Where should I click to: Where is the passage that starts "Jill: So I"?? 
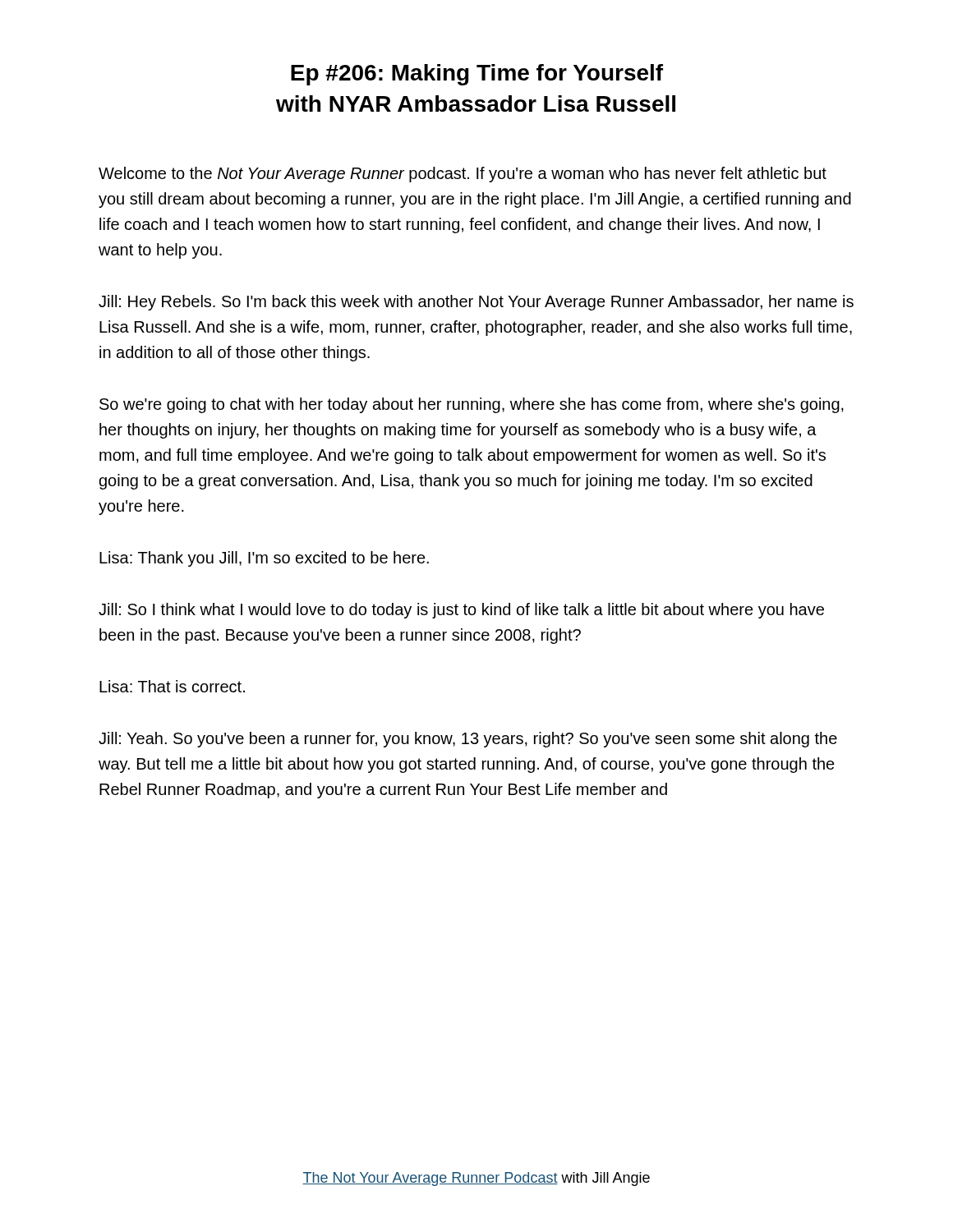coord(462,622)
